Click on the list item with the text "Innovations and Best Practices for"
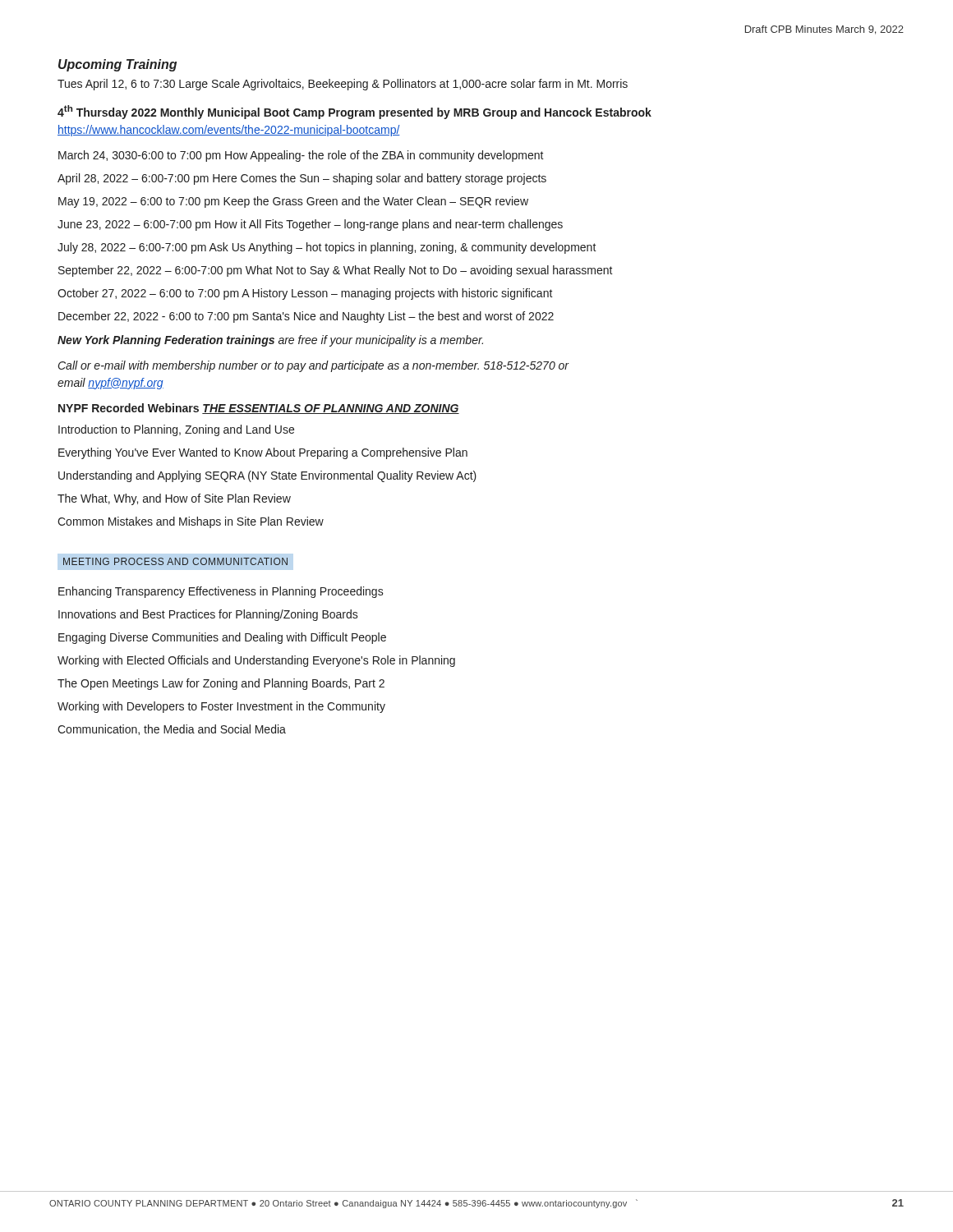This screenshot has height=1232, width=953. coord(208,614)
